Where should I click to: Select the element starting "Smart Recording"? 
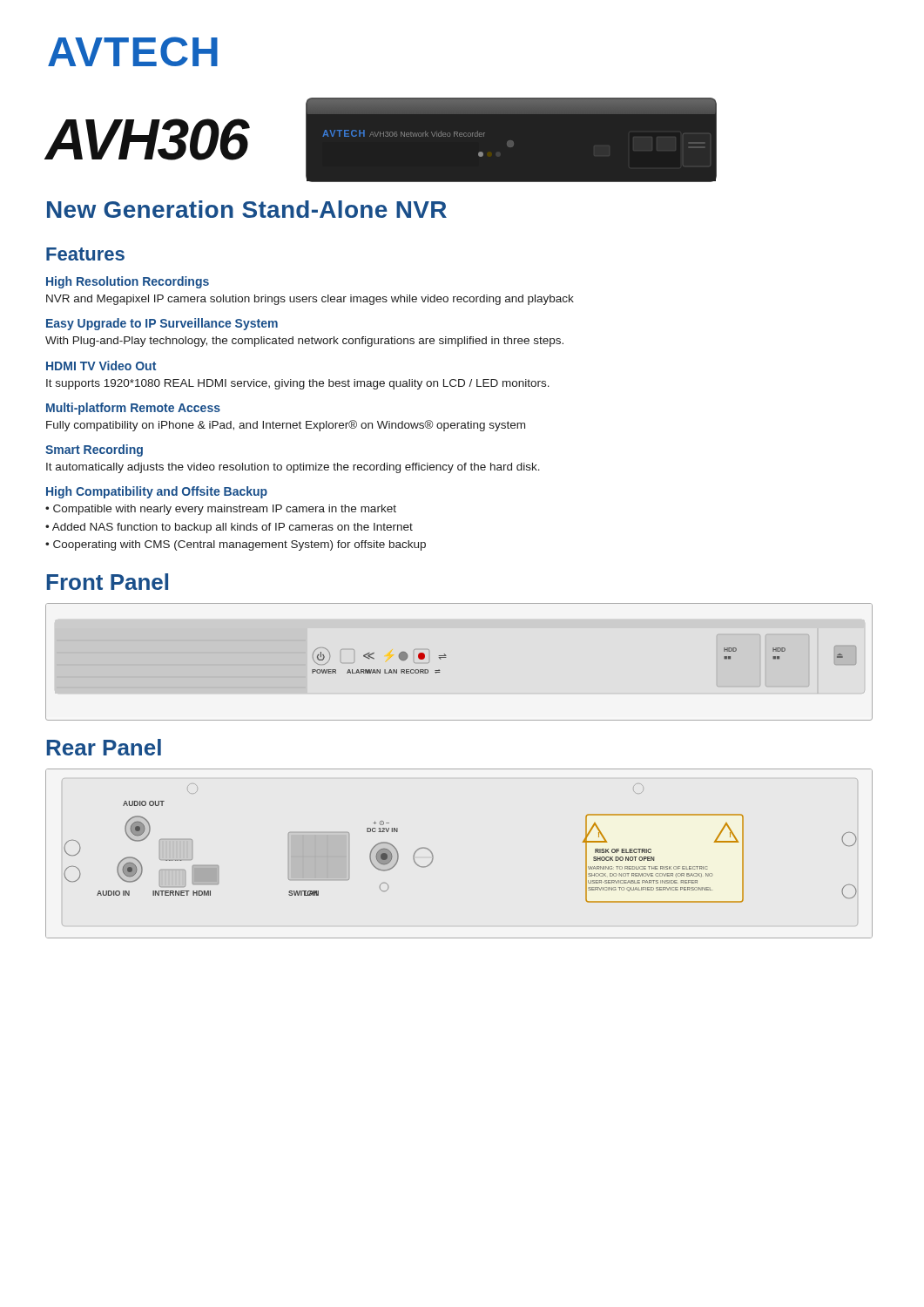94,450
